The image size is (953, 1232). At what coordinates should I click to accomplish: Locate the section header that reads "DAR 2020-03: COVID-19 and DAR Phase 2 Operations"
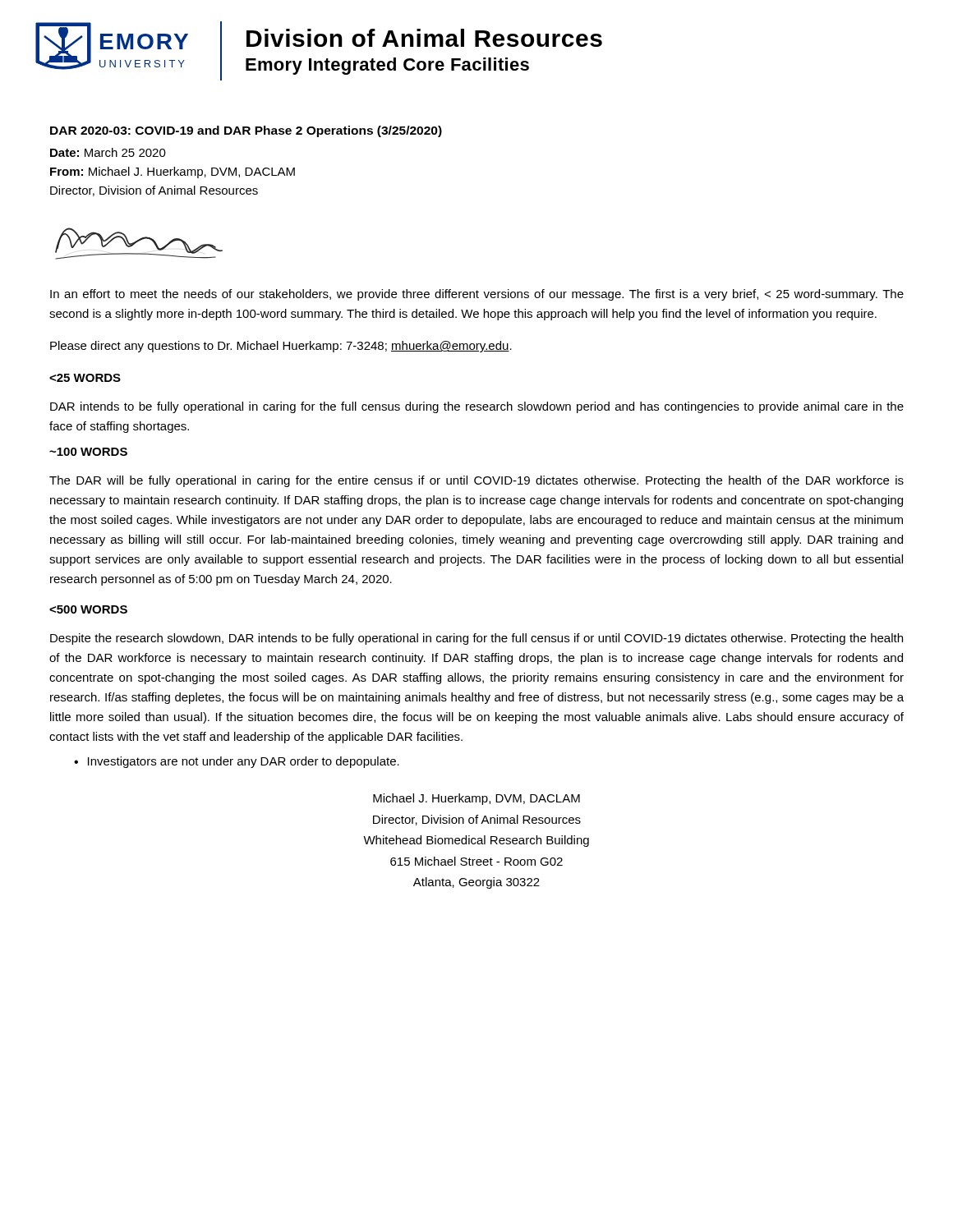246,131
